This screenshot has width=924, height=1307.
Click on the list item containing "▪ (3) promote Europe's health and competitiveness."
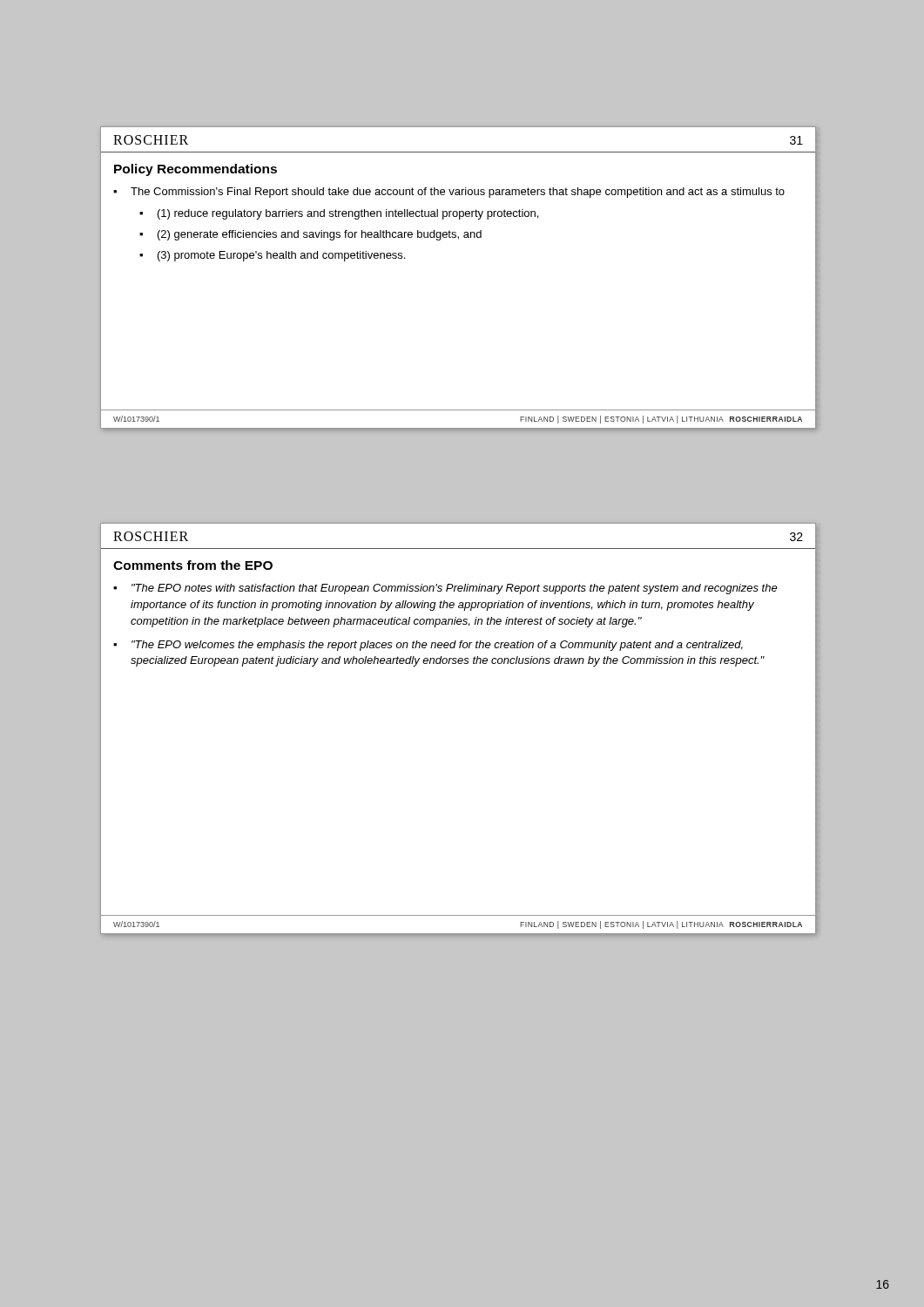click(x=273, y=255)
